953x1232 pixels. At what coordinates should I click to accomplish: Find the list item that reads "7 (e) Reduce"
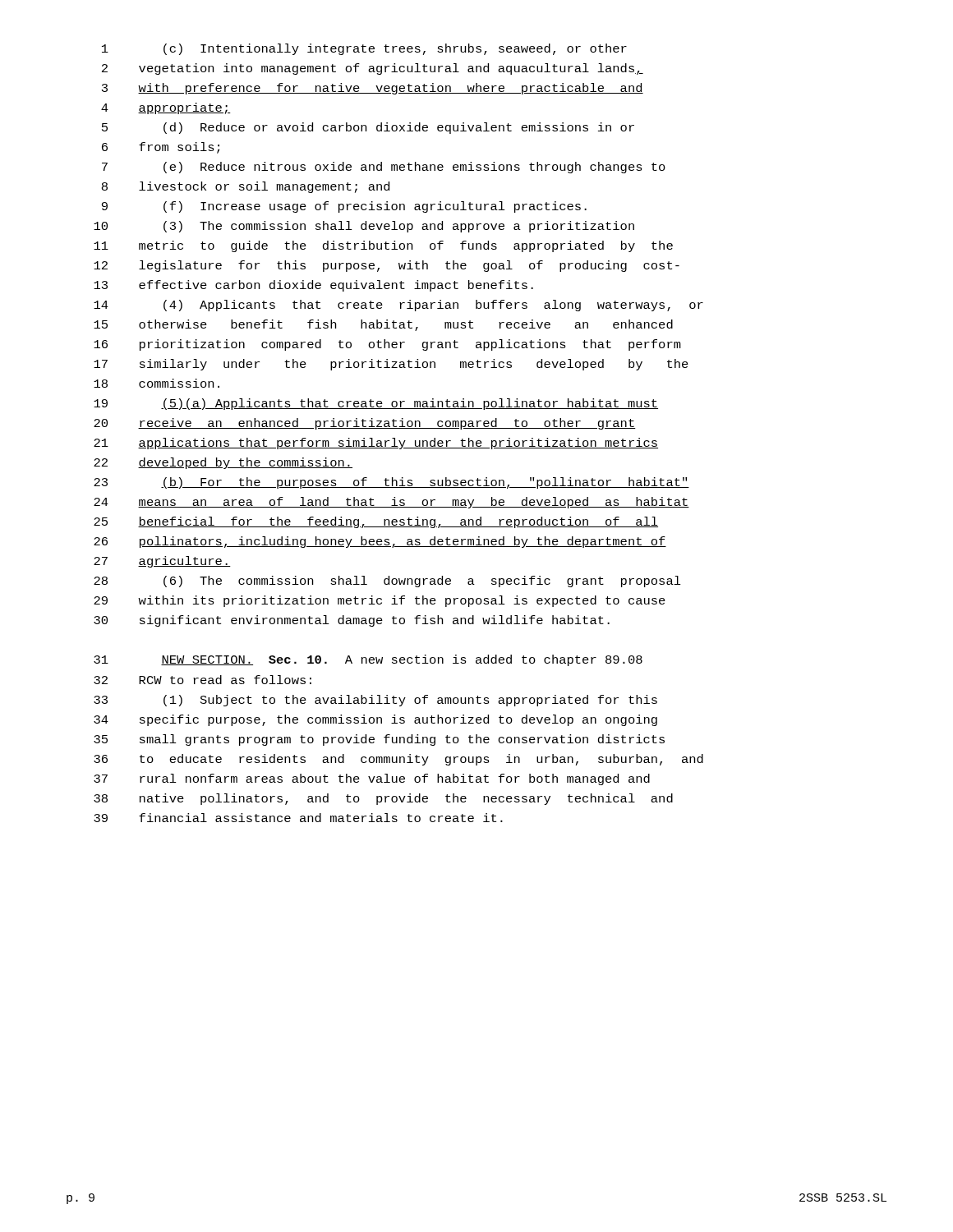click(x=476, y=168)
